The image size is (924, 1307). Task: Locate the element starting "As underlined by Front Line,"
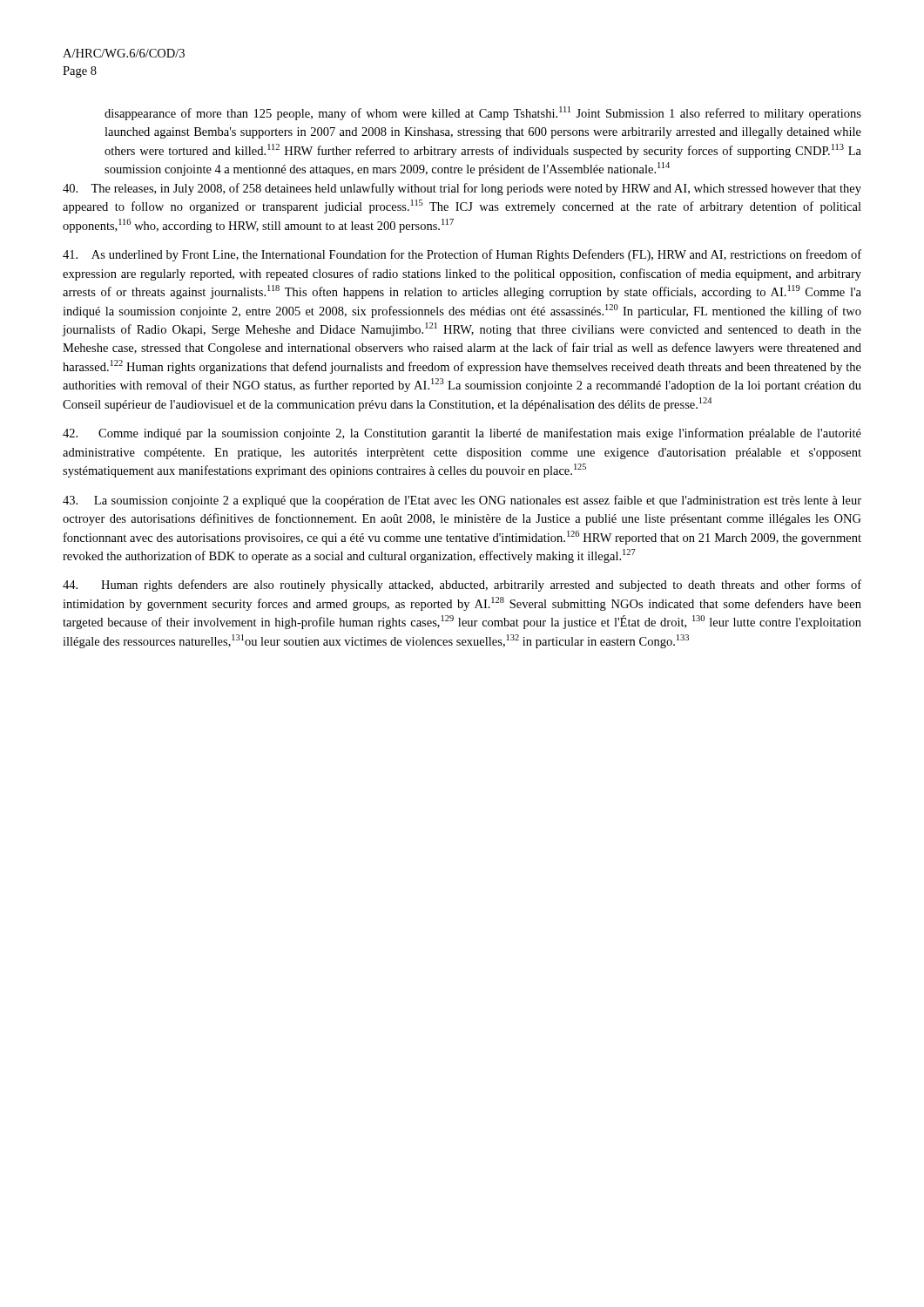[462, 330]
